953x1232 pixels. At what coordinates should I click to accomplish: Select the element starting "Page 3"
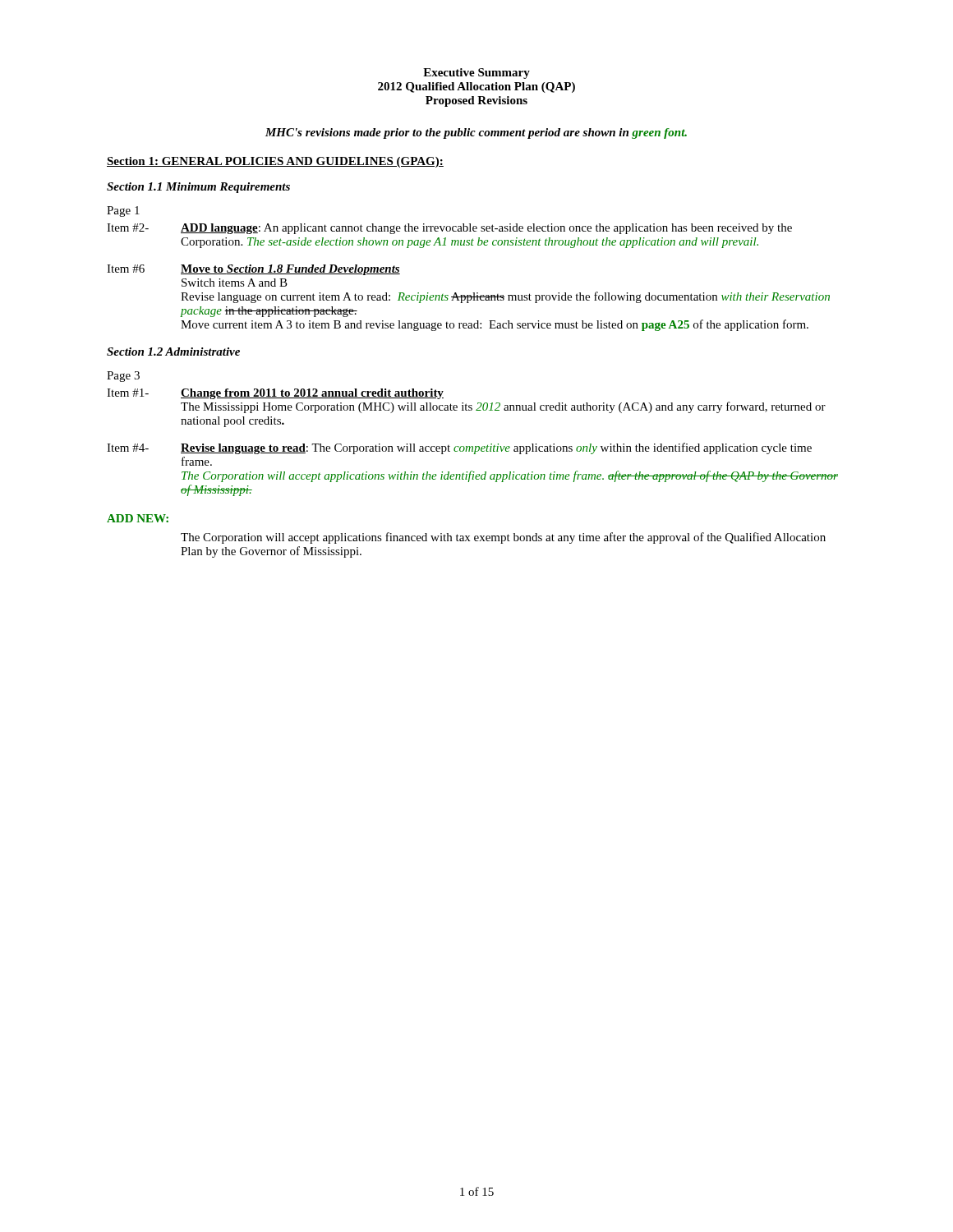tap(123, 375)
